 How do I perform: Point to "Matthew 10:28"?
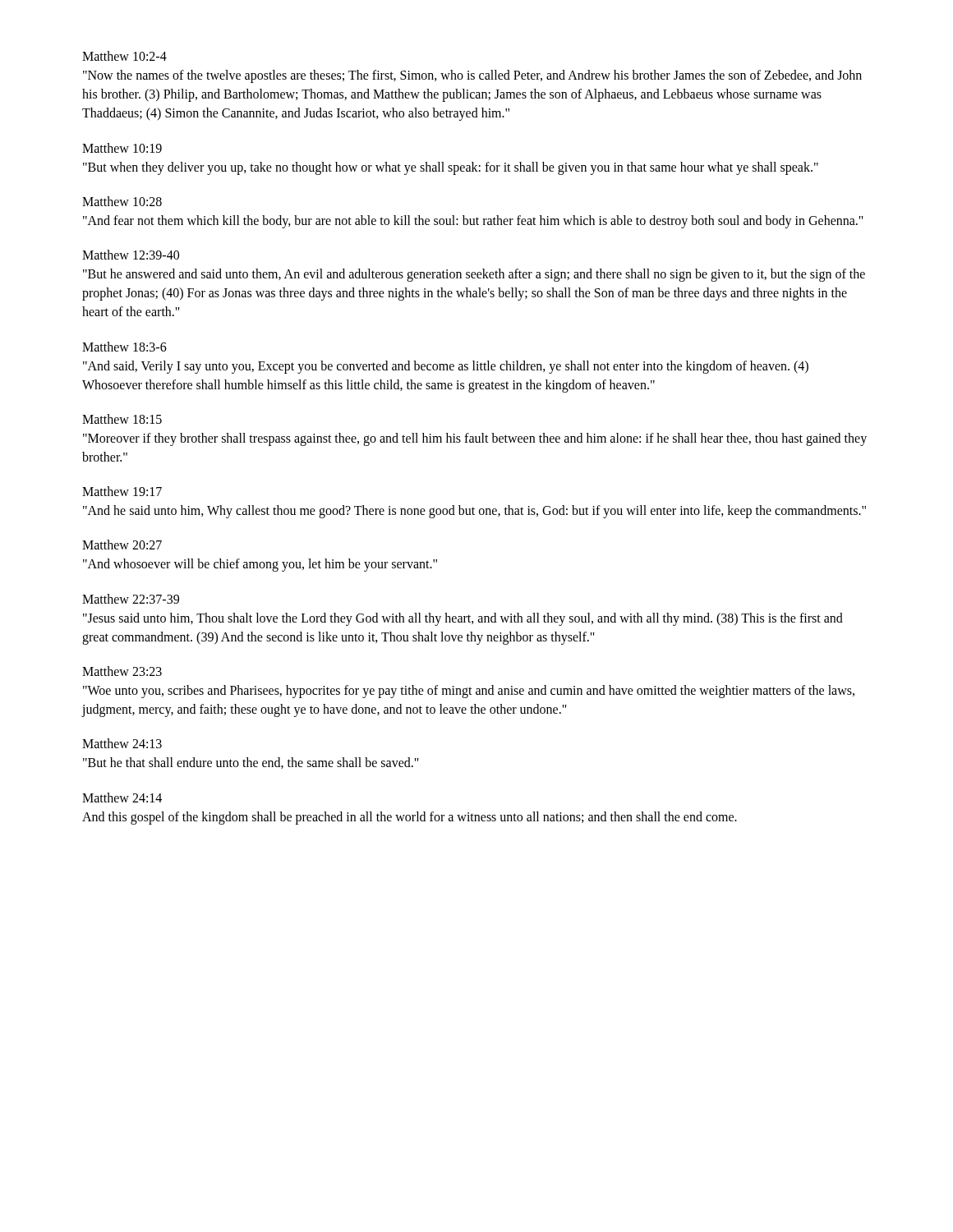122,201
